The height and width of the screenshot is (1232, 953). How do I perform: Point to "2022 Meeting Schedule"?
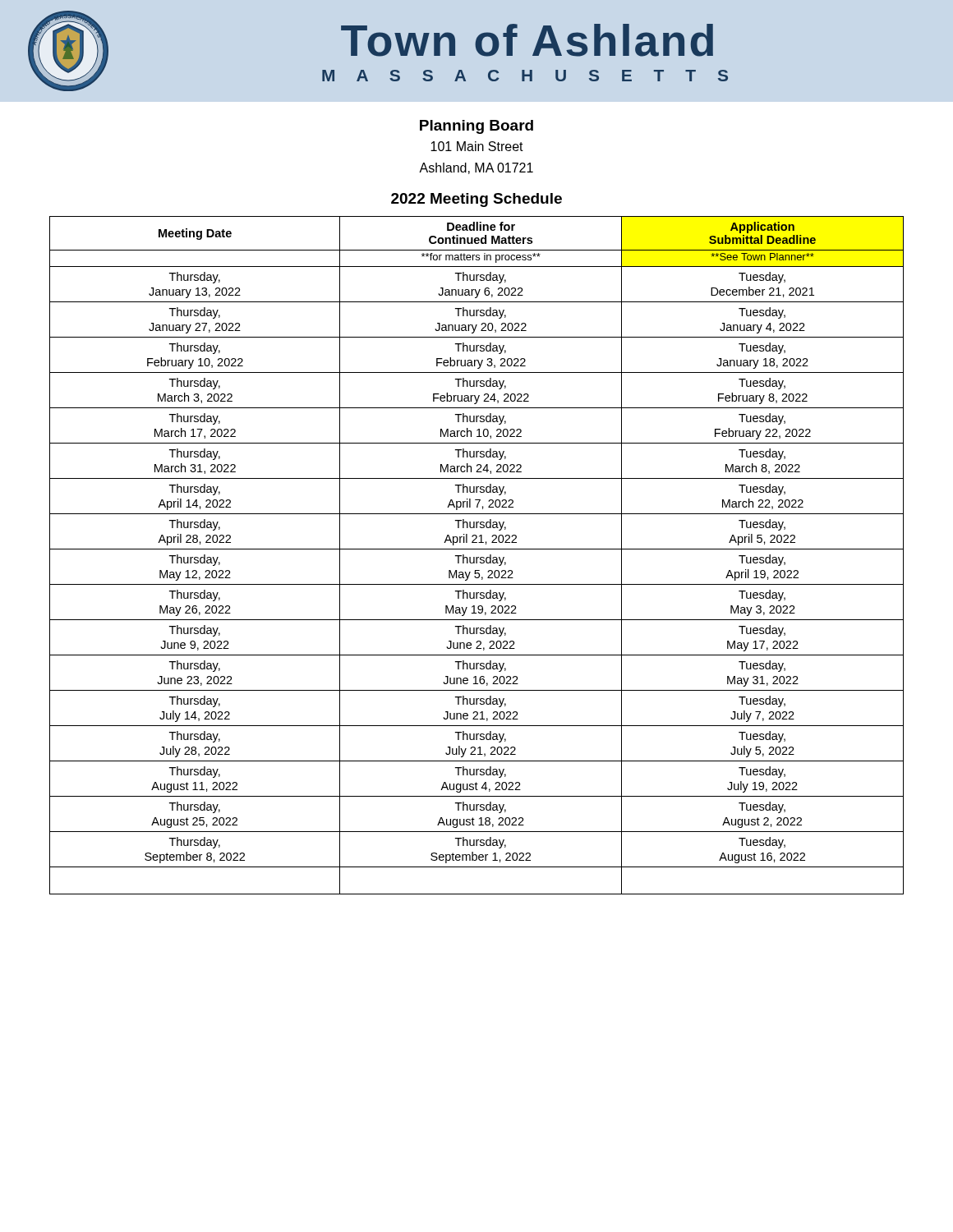pyautogui.click(x=476, y=198)
